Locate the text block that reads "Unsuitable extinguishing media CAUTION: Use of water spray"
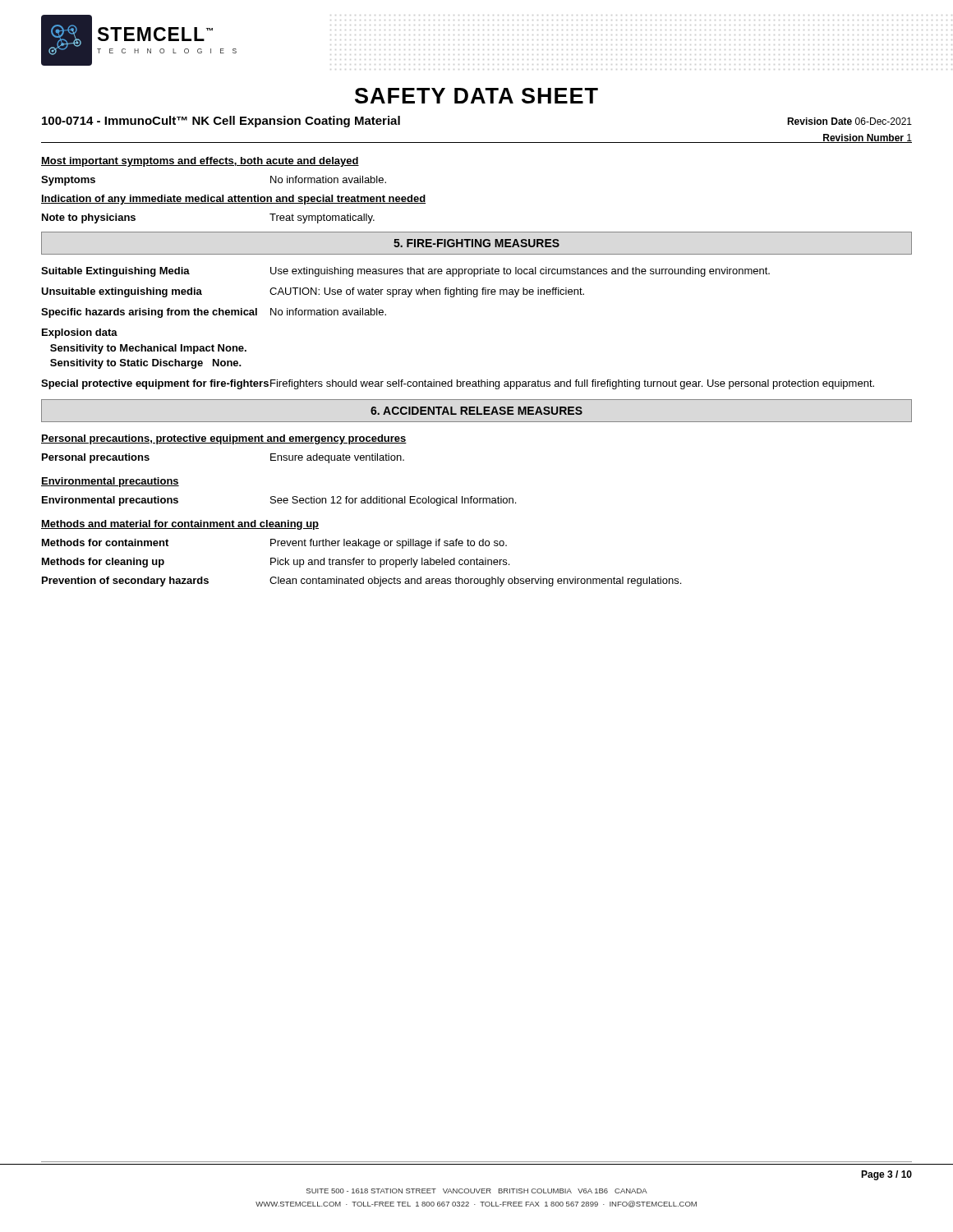 point(313,291)
